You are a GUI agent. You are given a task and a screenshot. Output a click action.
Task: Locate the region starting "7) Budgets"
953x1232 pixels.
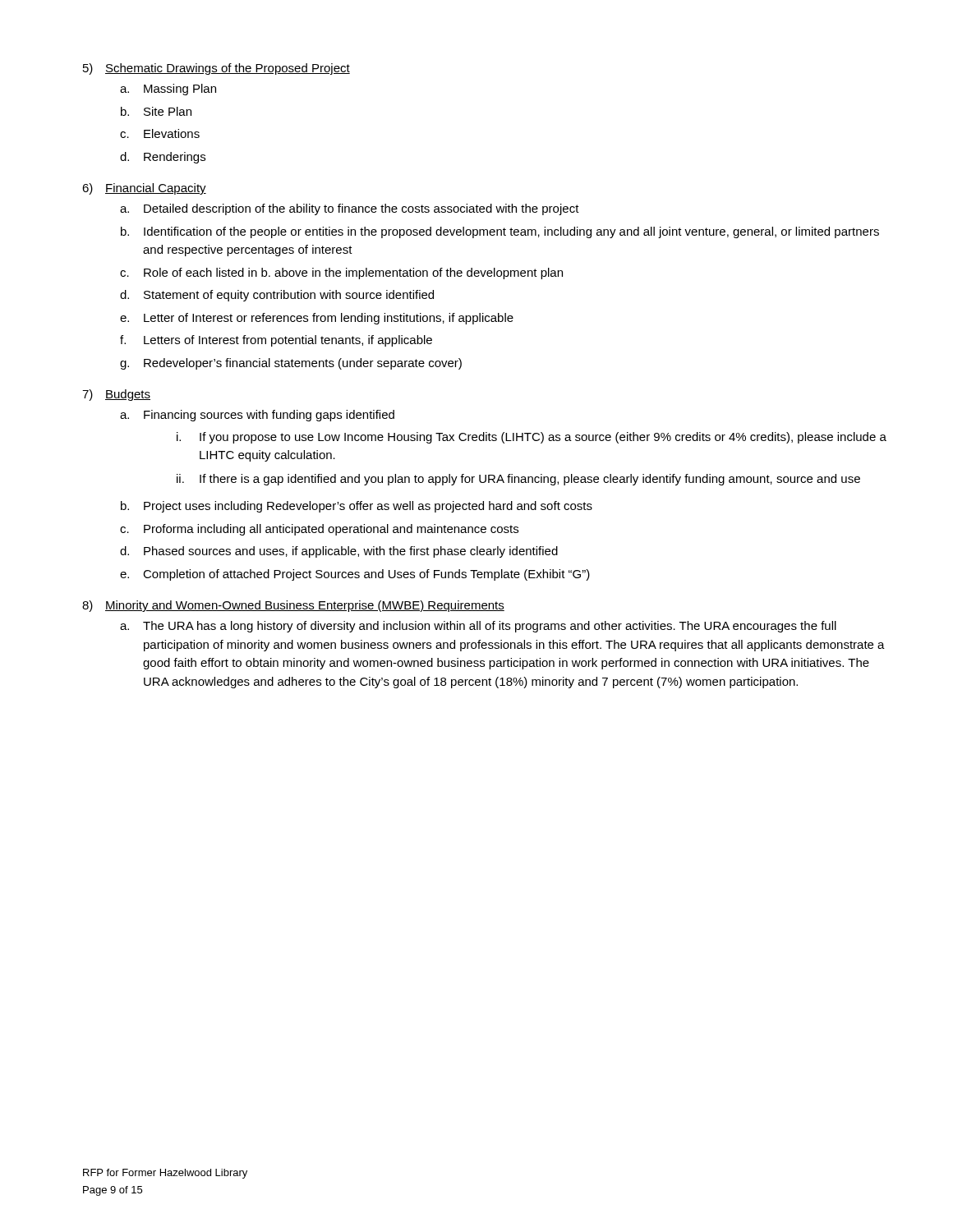116,394
